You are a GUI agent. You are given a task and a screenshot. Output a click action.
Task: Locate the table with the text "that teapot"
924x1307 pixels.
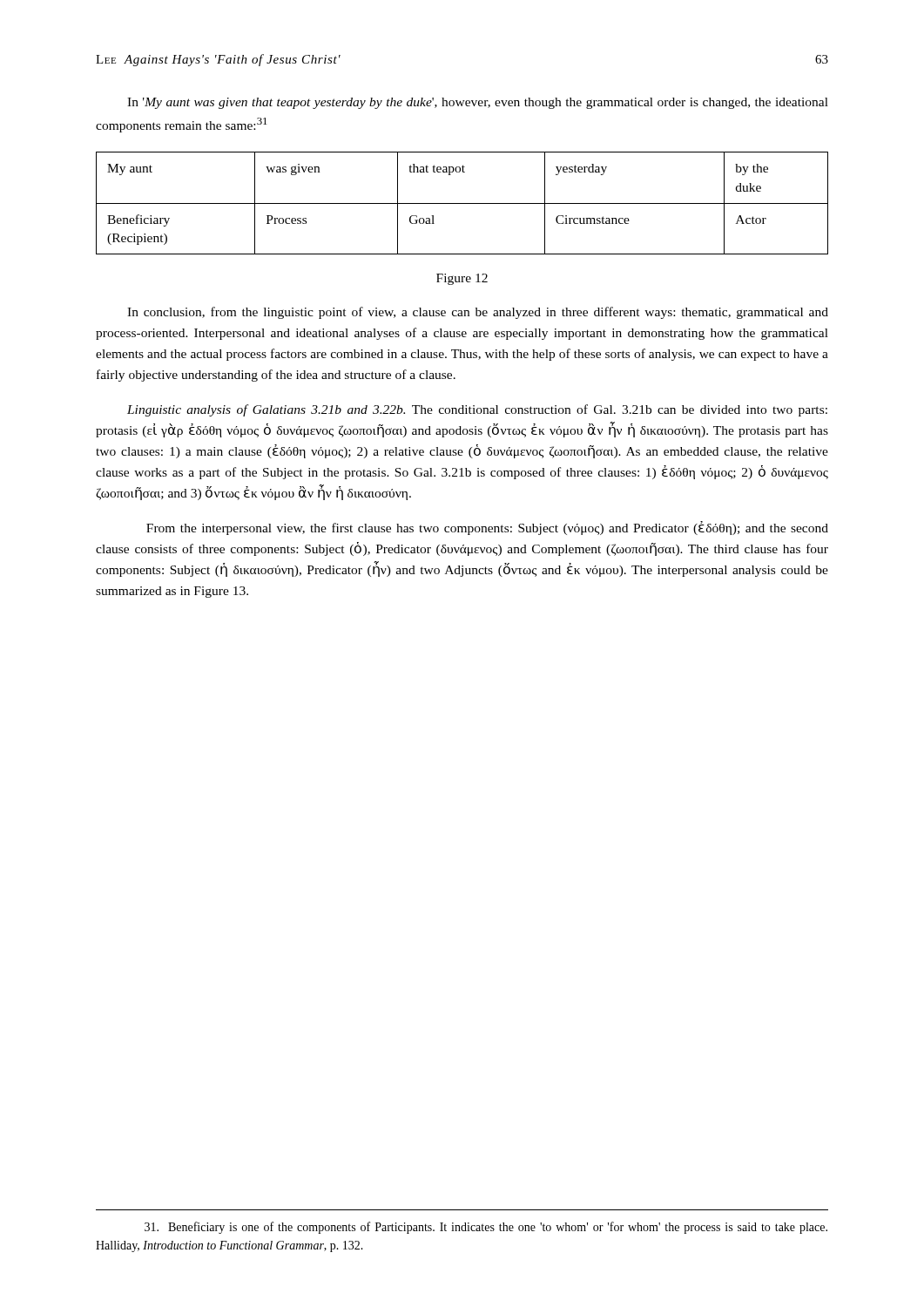point(462,203)
